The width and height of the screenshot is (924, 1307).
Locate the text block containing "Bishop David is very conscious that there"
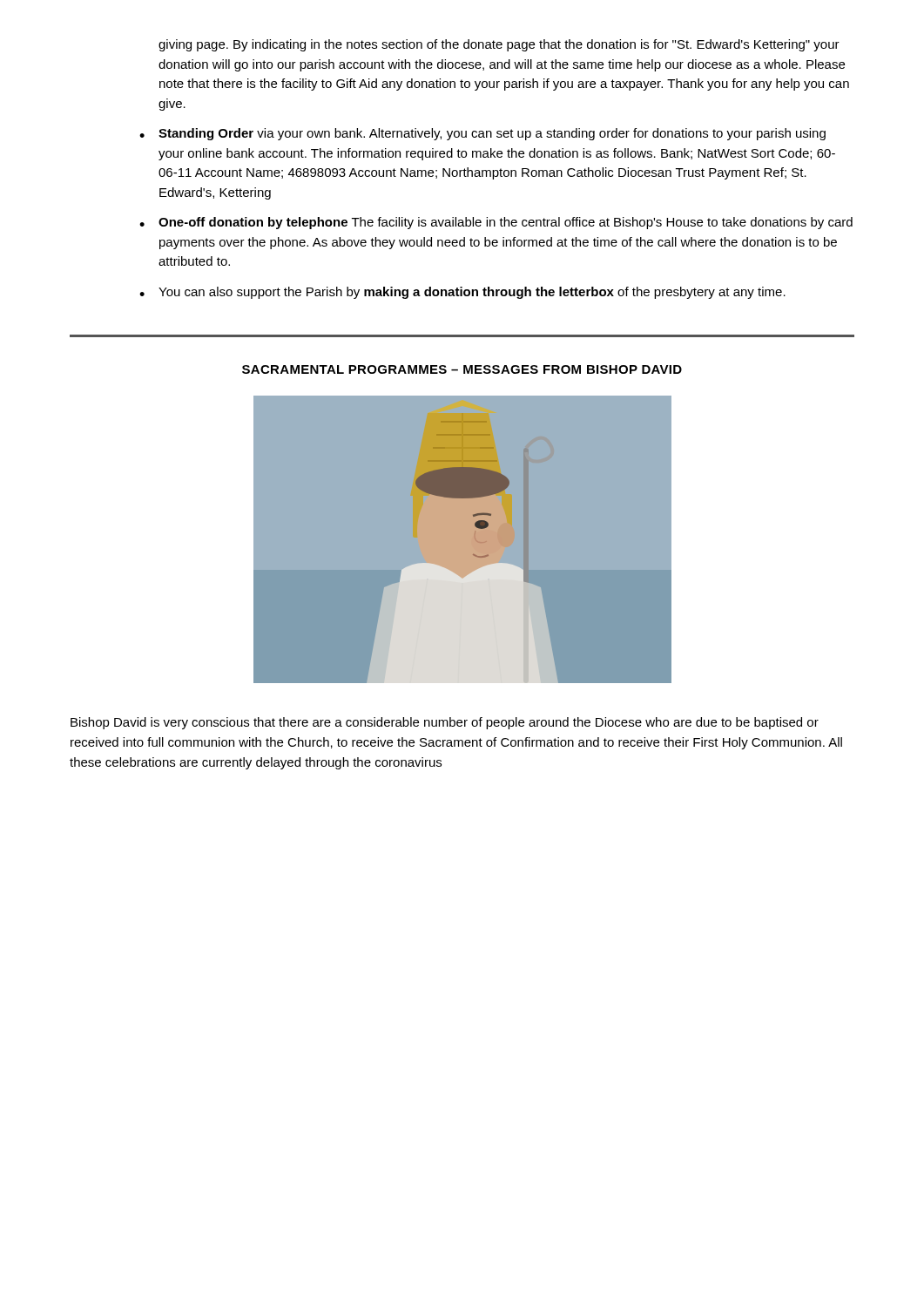[456, 742]
